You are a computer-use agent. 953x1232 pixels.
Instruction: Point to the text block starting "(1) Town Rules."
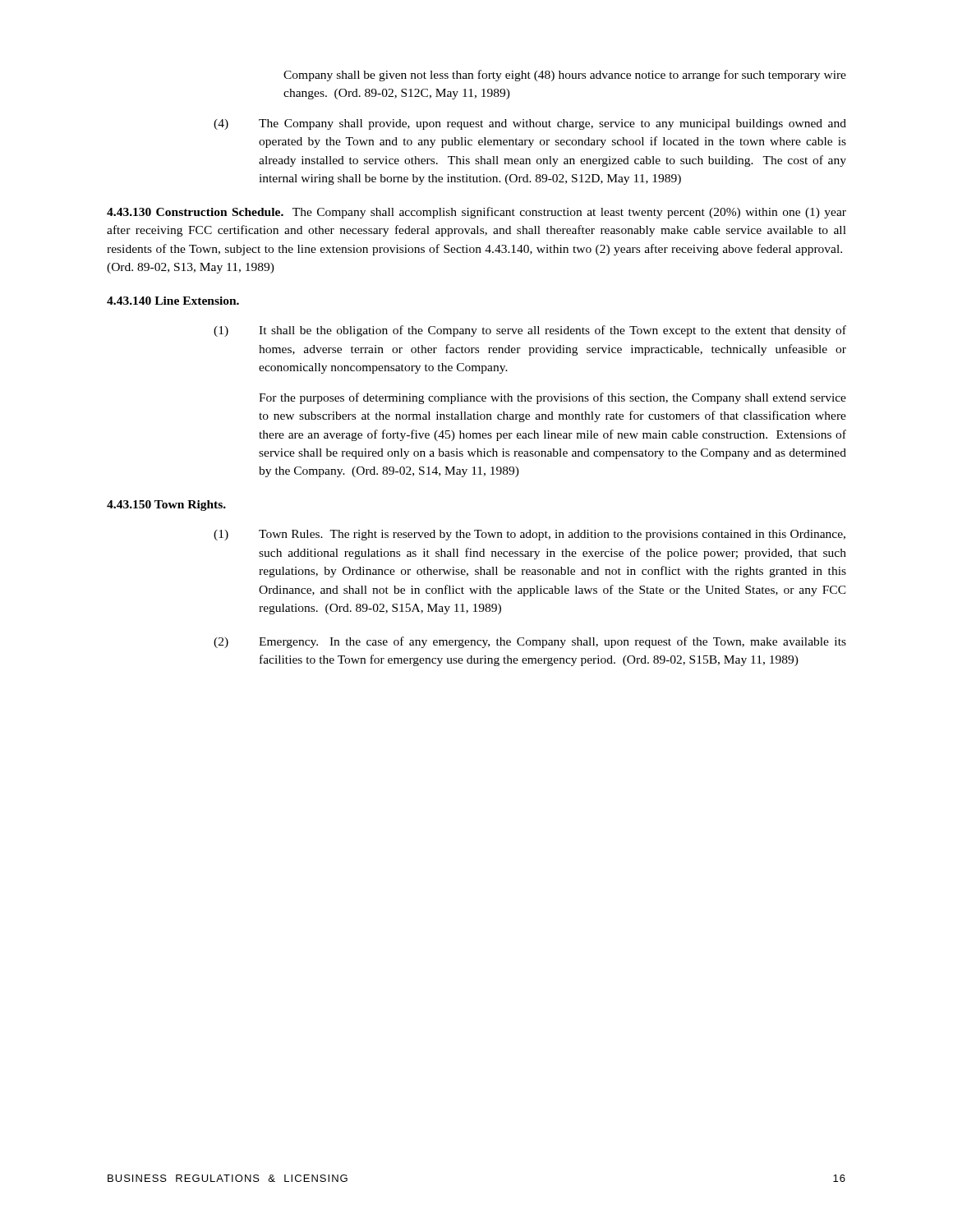pos(530,571)
